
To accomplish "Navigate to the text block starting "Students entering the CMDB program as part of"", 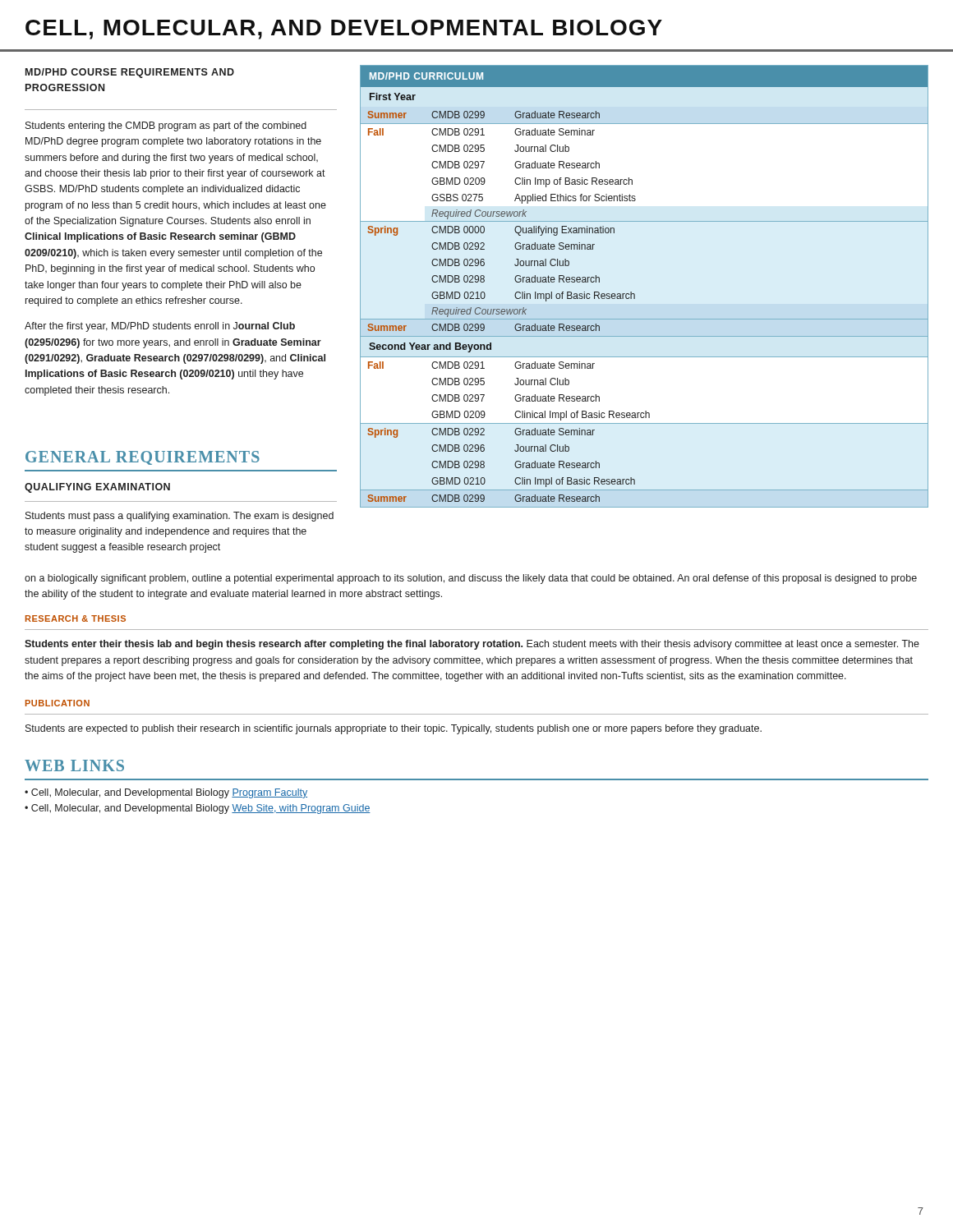I will [181, 214].
